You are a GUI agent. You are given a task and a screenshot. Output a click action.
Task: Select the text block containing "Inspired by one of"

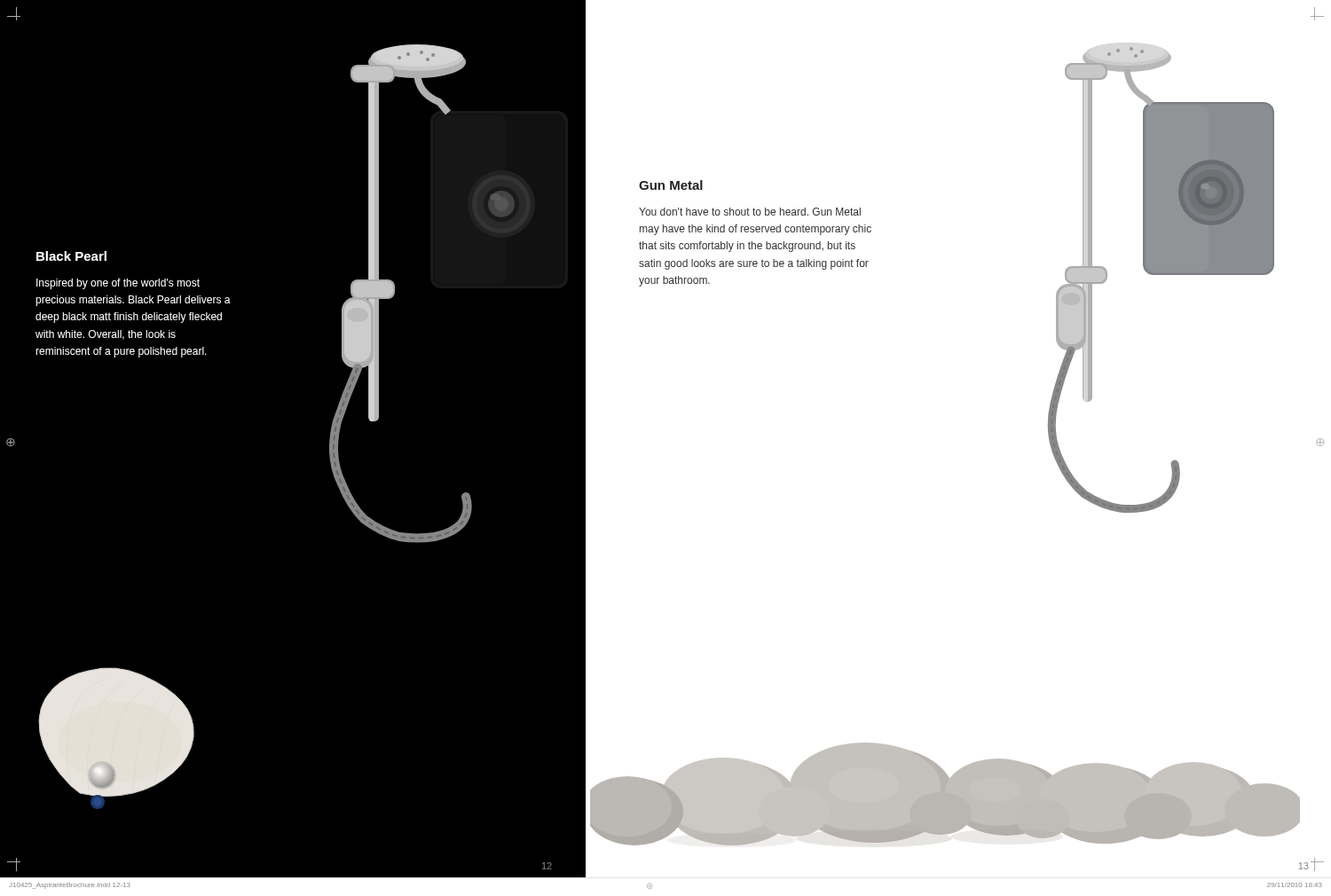coord(133,317)
